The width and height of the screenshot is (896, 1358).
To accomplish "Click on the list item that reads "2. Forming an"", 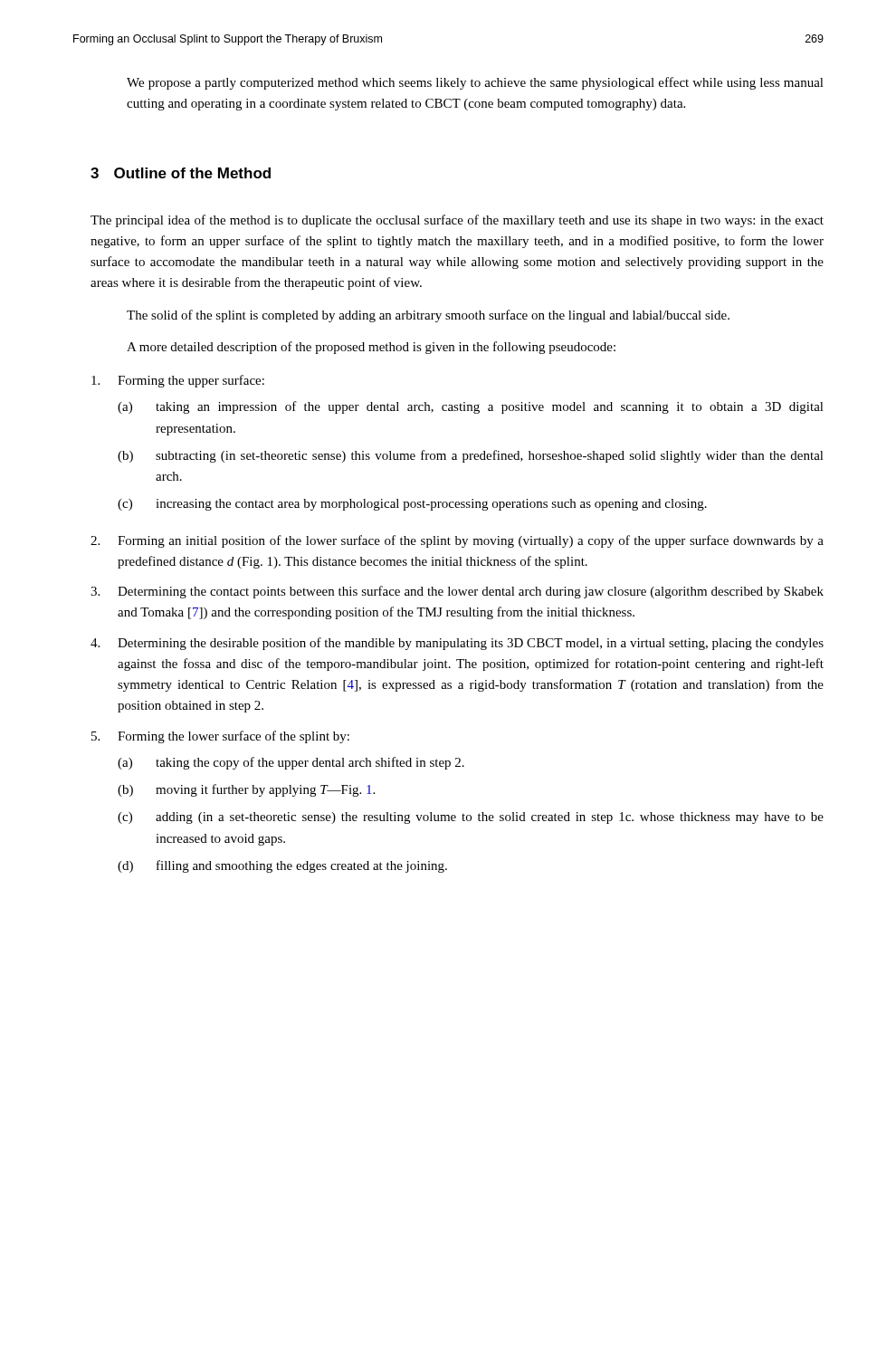I will click(457, 551).
